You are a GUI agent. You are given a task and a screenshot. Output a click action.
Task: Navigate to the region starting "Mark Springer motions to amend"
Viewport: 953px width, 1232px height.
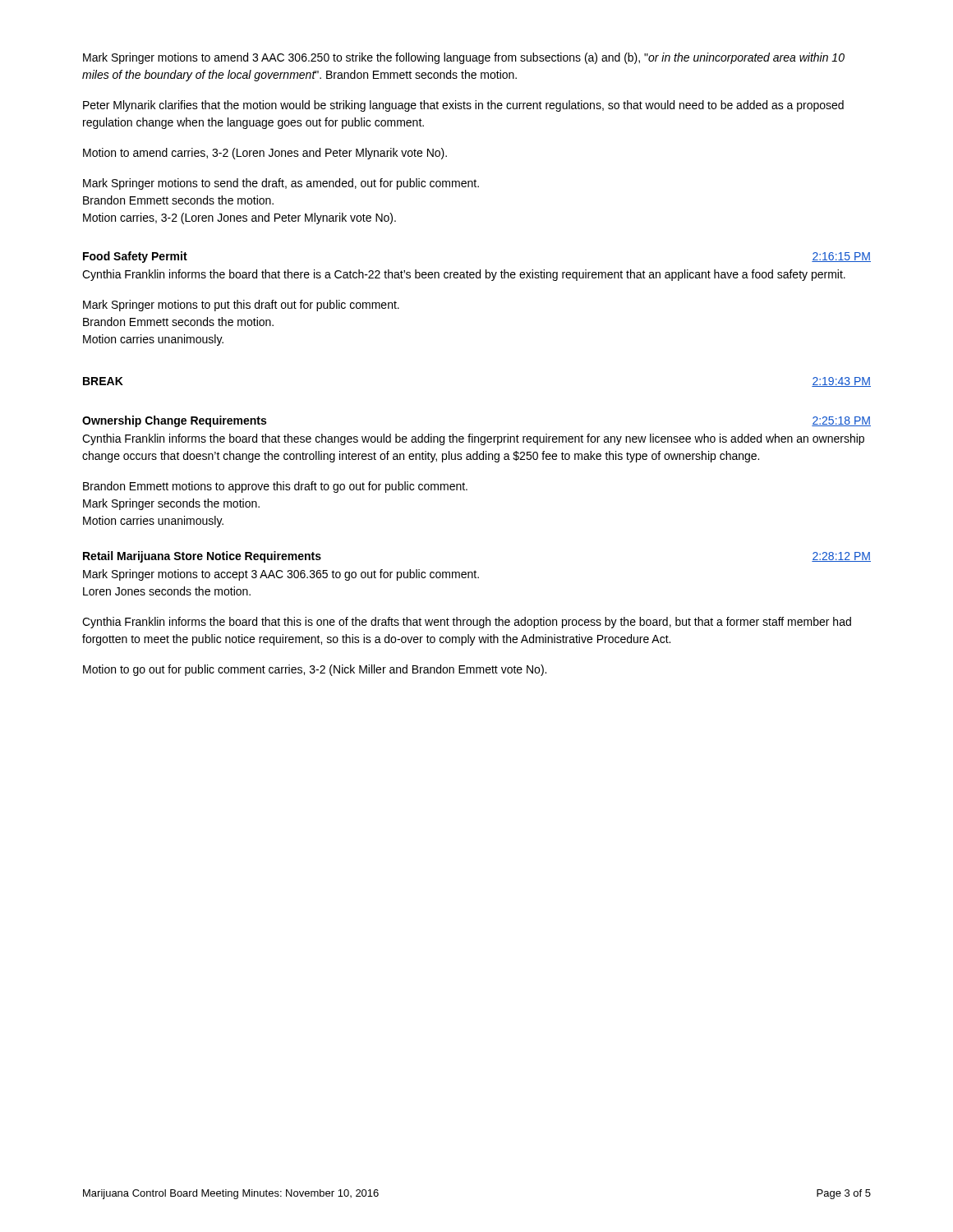coord(476,67)
